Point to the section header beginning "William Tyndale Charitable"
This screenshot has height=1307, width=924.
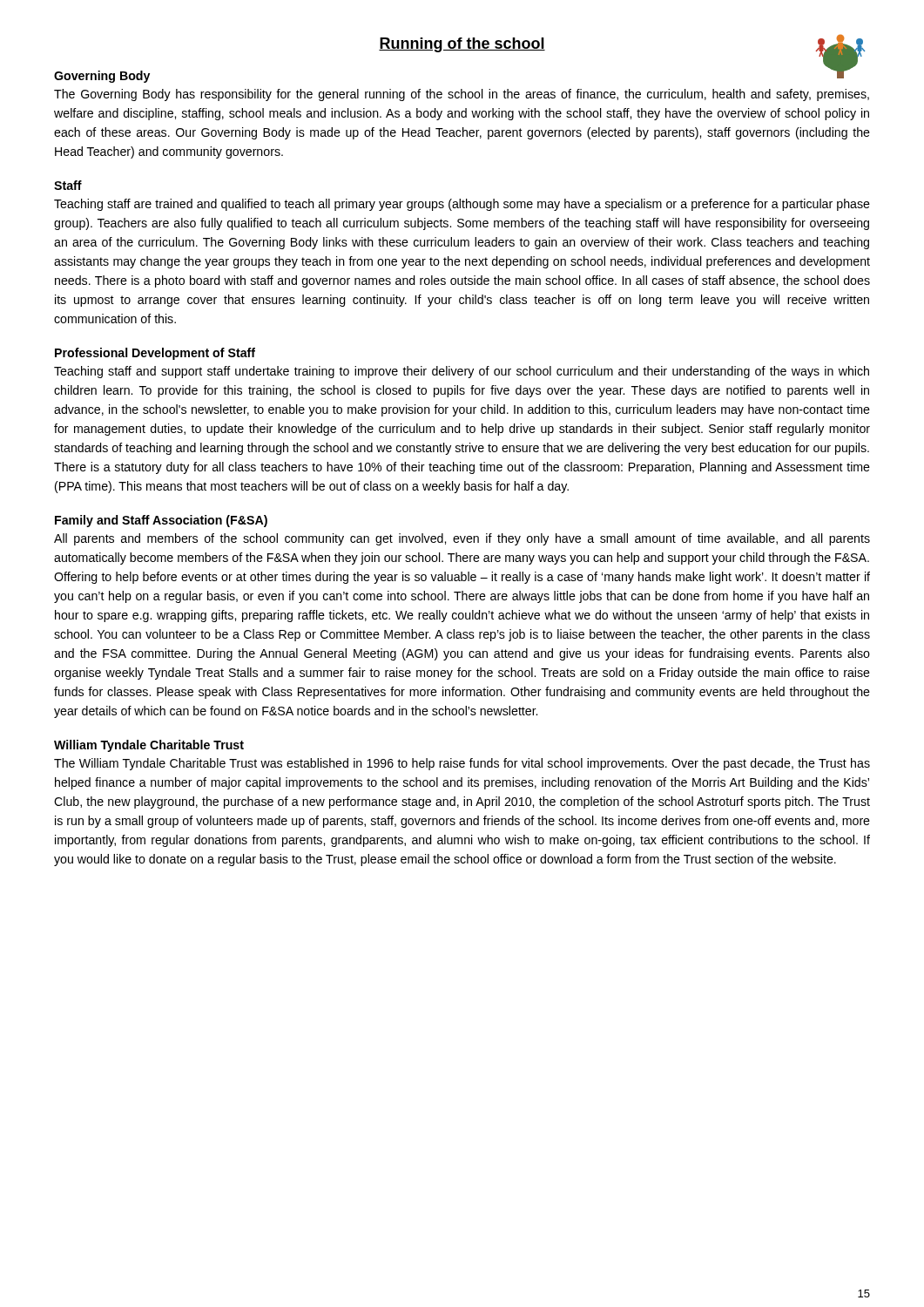pos(149,745)
